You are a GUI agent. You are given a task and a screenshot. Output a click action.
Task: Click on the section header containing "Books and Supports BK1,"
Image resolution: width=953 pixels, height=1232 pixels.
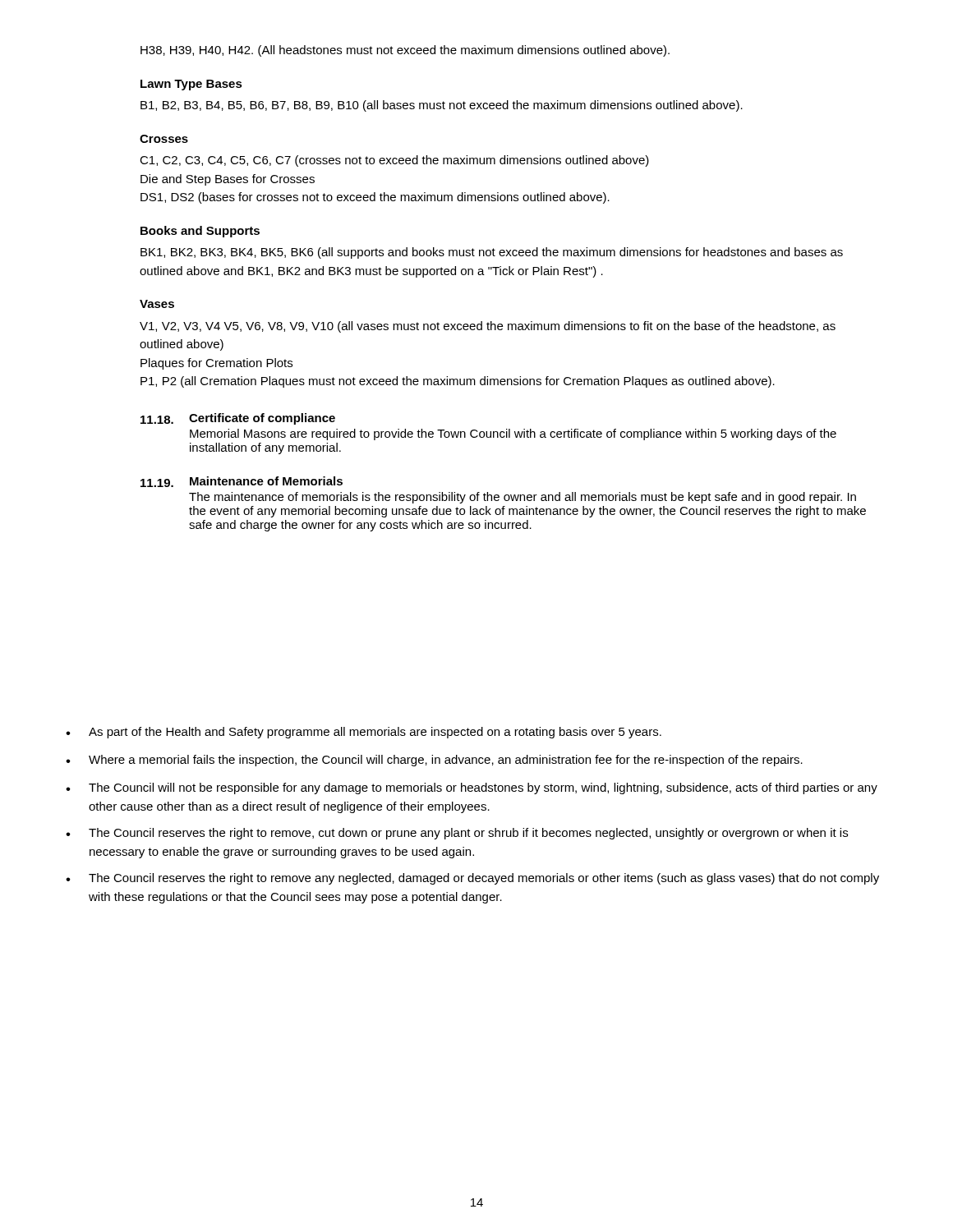click(505, 249)
